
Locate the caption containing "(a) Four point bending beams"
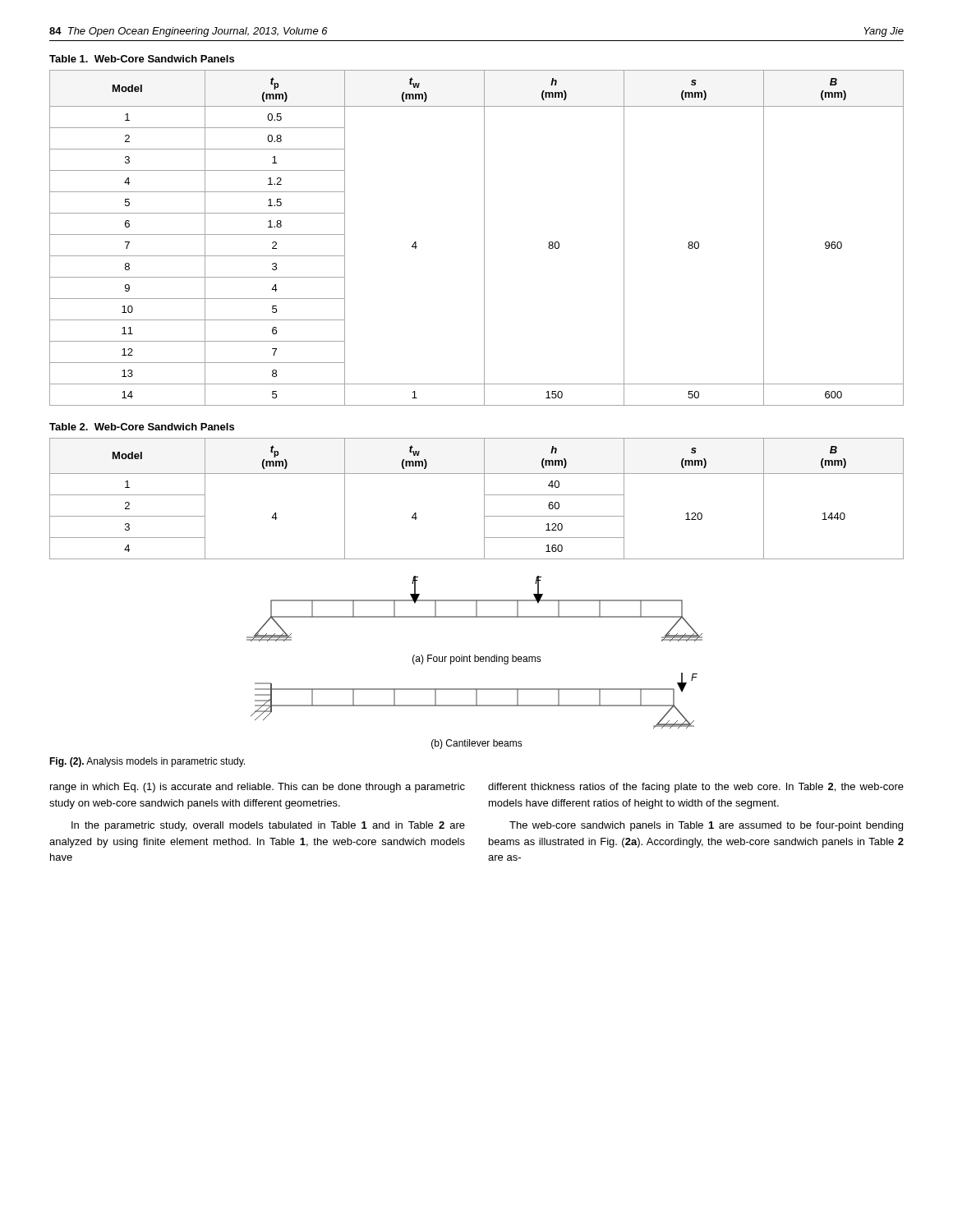476,659
